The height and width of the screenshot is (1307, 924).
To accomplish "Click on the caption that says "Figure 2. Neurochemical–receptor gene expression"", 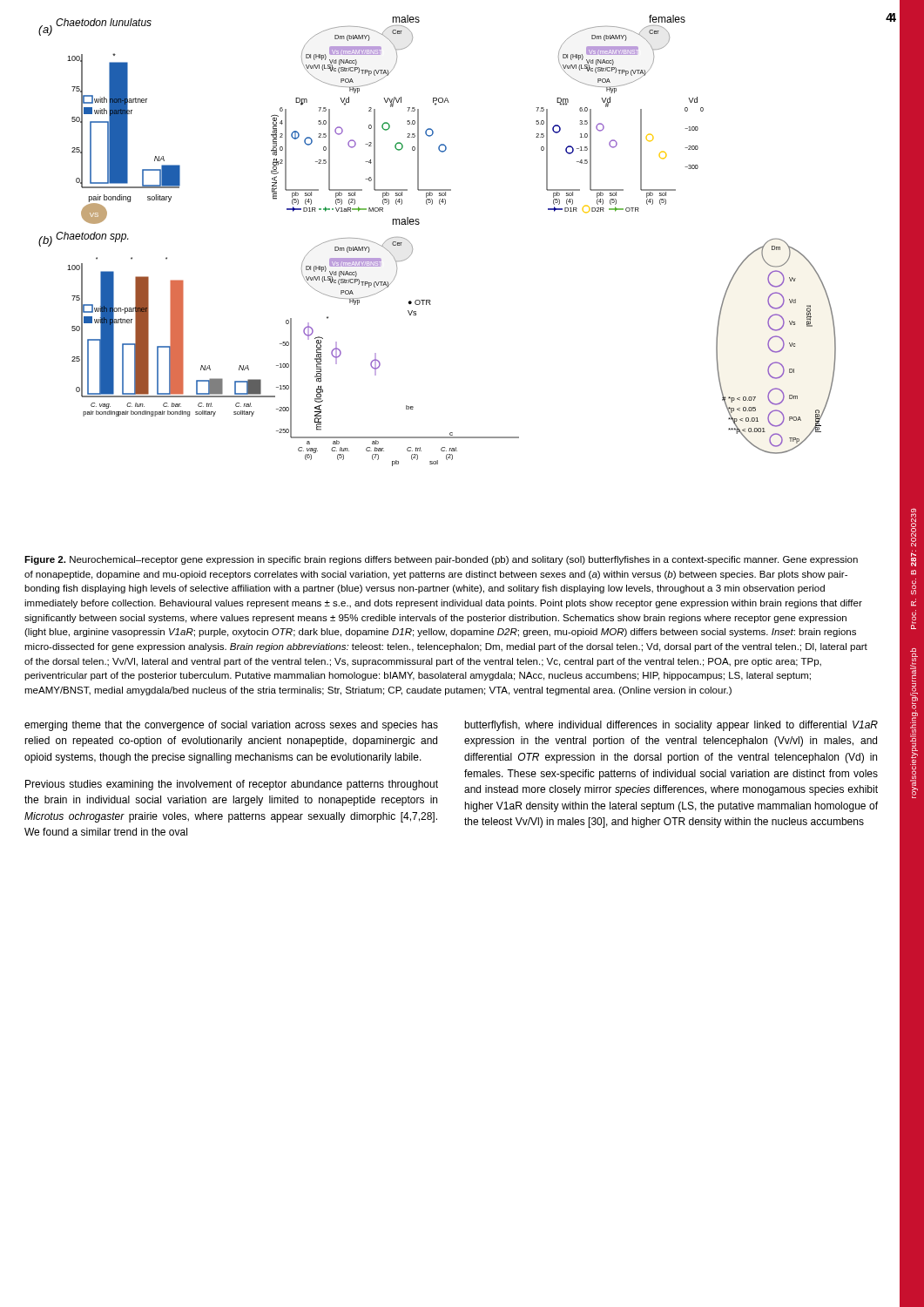I will pyautogui.click(x=446, y=625).
